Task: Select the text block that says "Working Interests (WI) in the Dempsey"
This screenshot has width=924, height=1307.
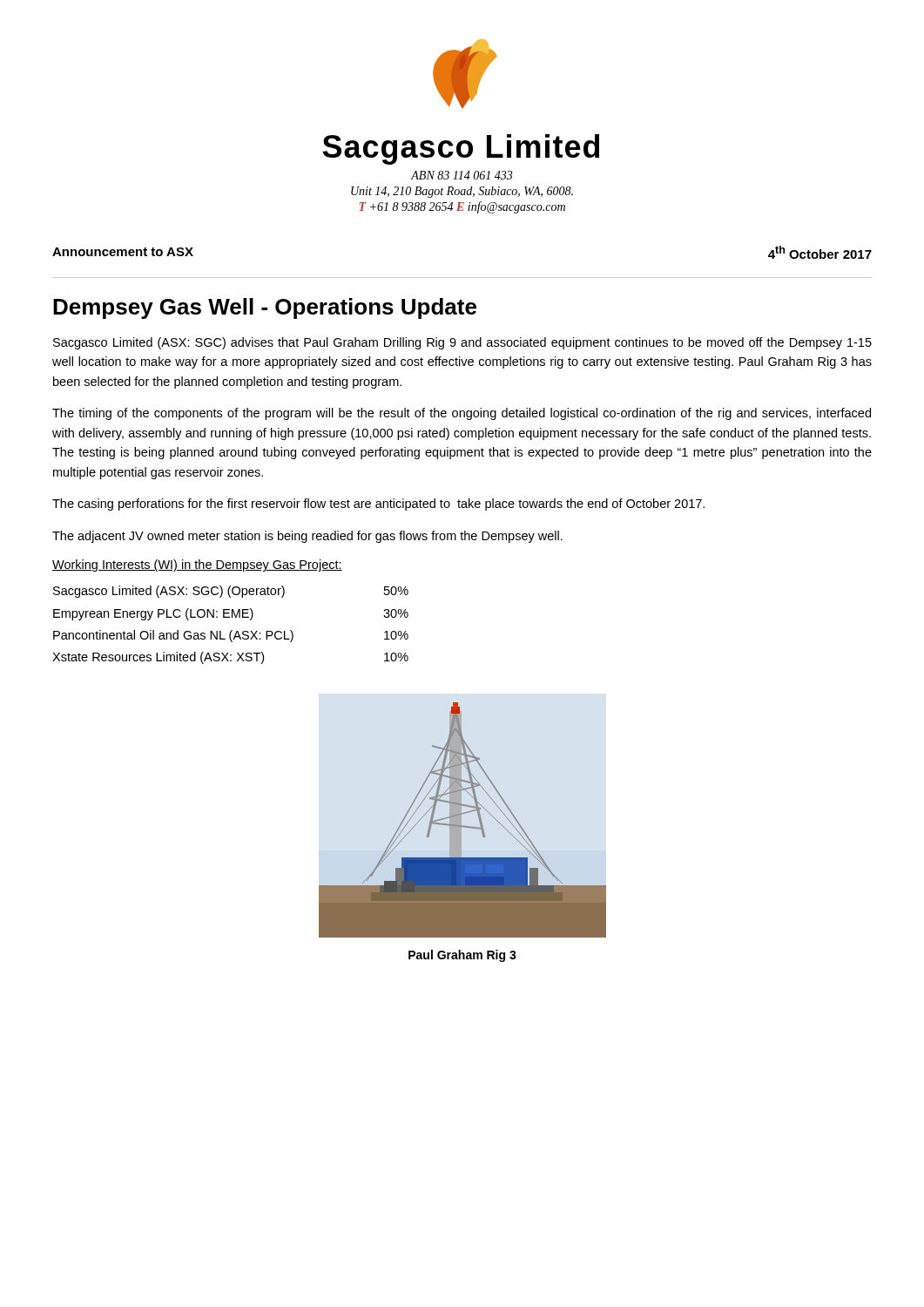Action: 197,565
